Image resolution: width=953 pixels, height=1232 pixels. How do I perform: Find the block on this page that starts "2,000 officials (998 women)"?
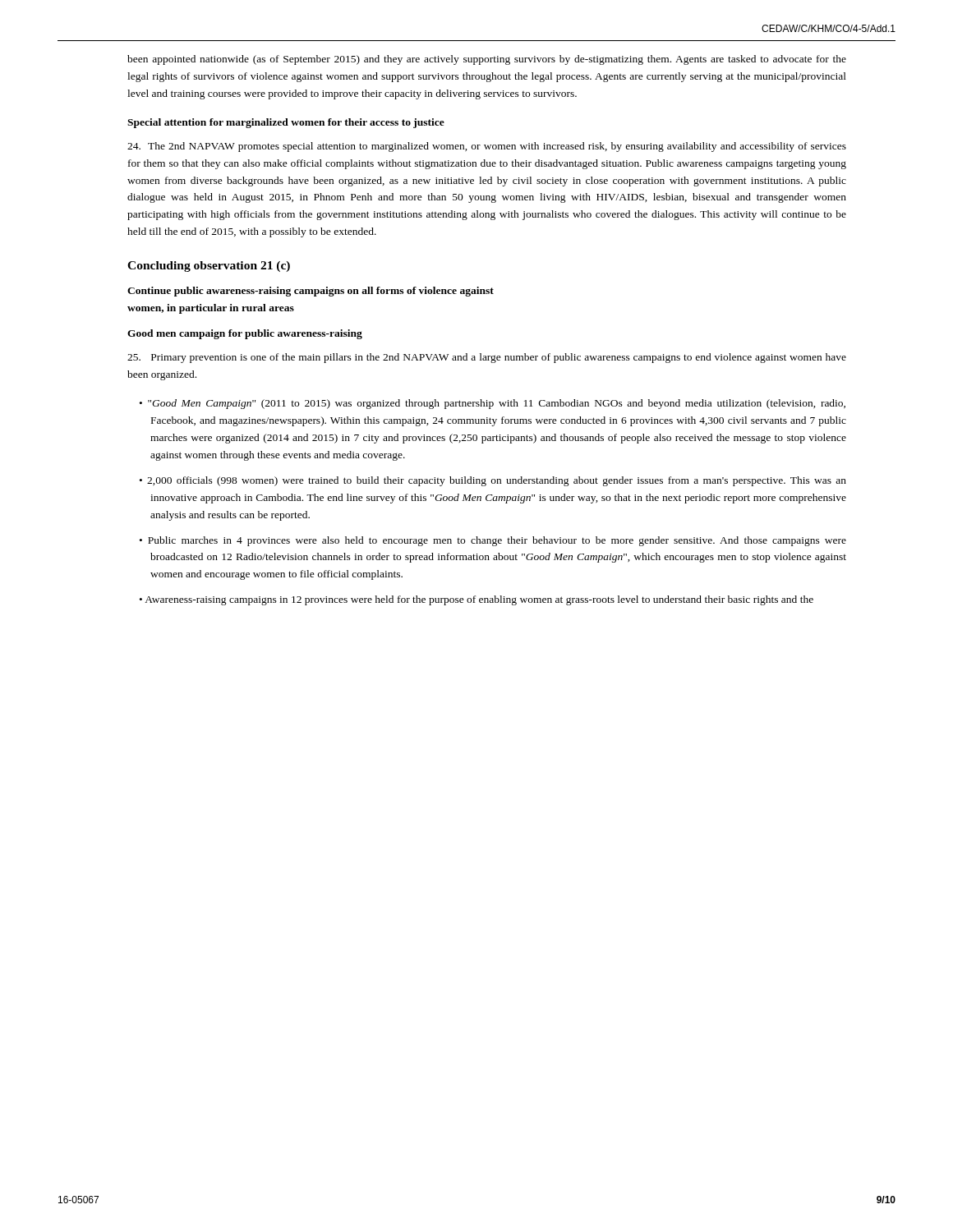point(497,497)
